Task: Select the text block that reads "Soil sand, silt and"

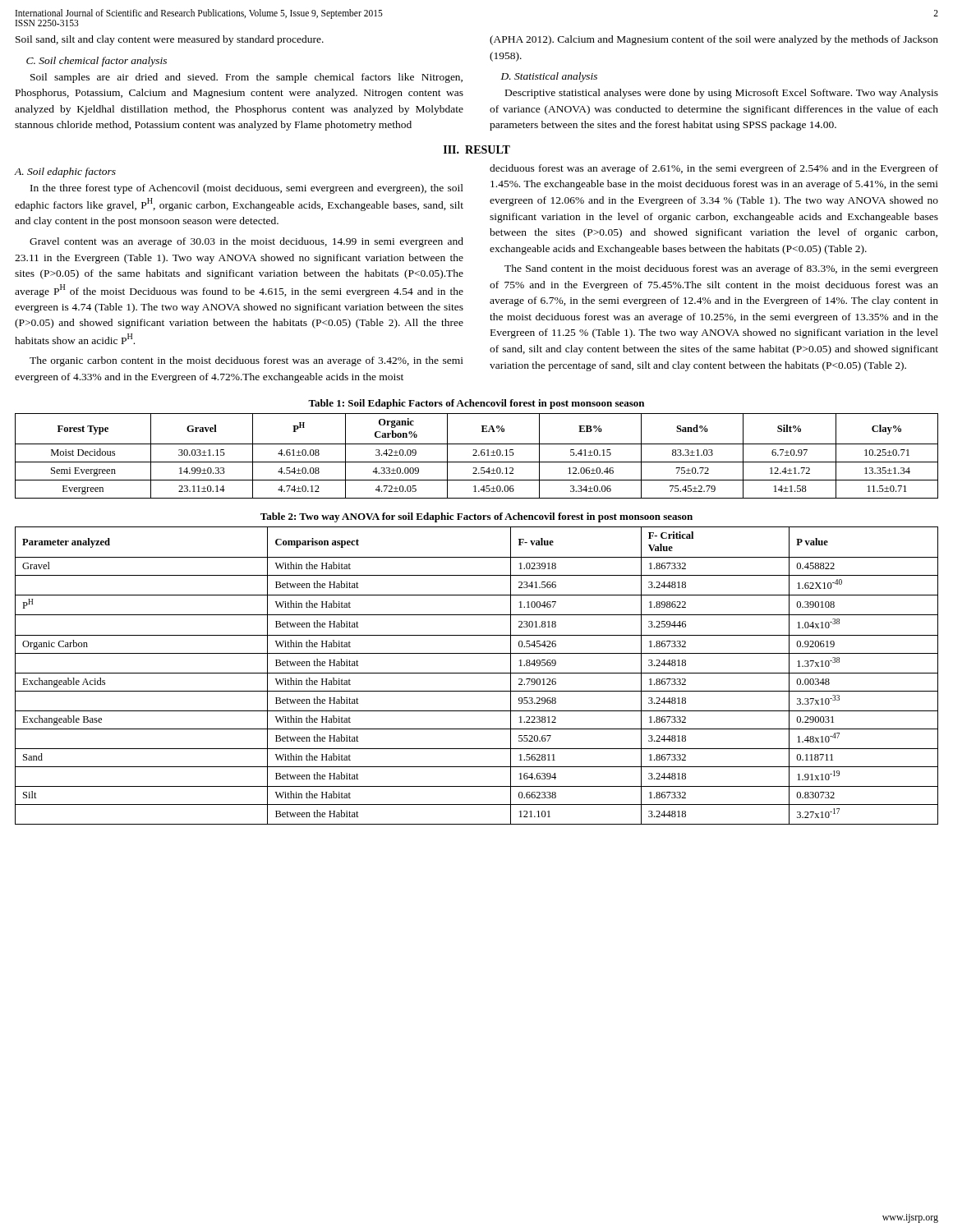Action: (239, 39)
